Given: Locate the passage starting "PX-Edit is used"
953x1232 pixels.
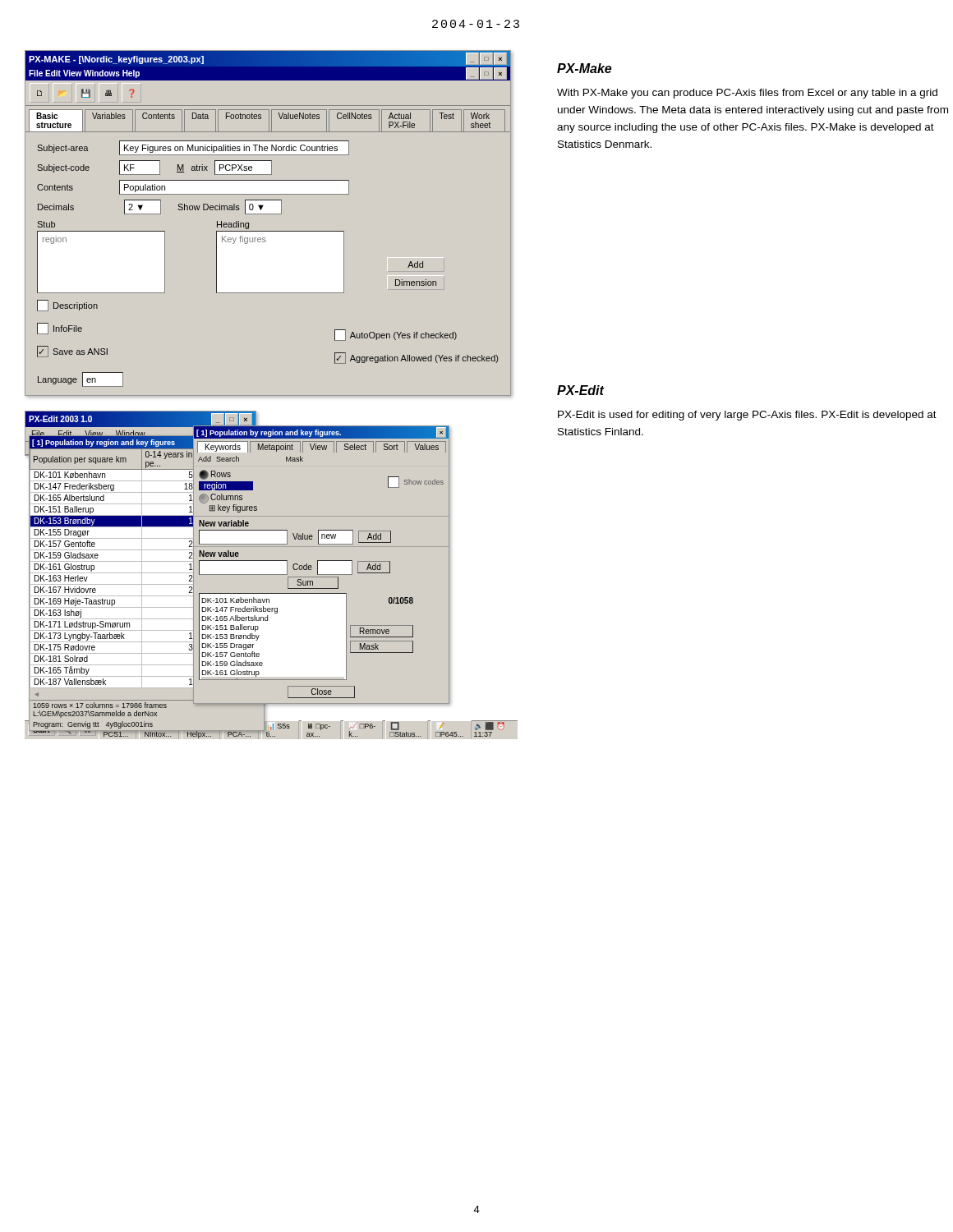Looking at the screenshot, I should [x=747, y=423].
